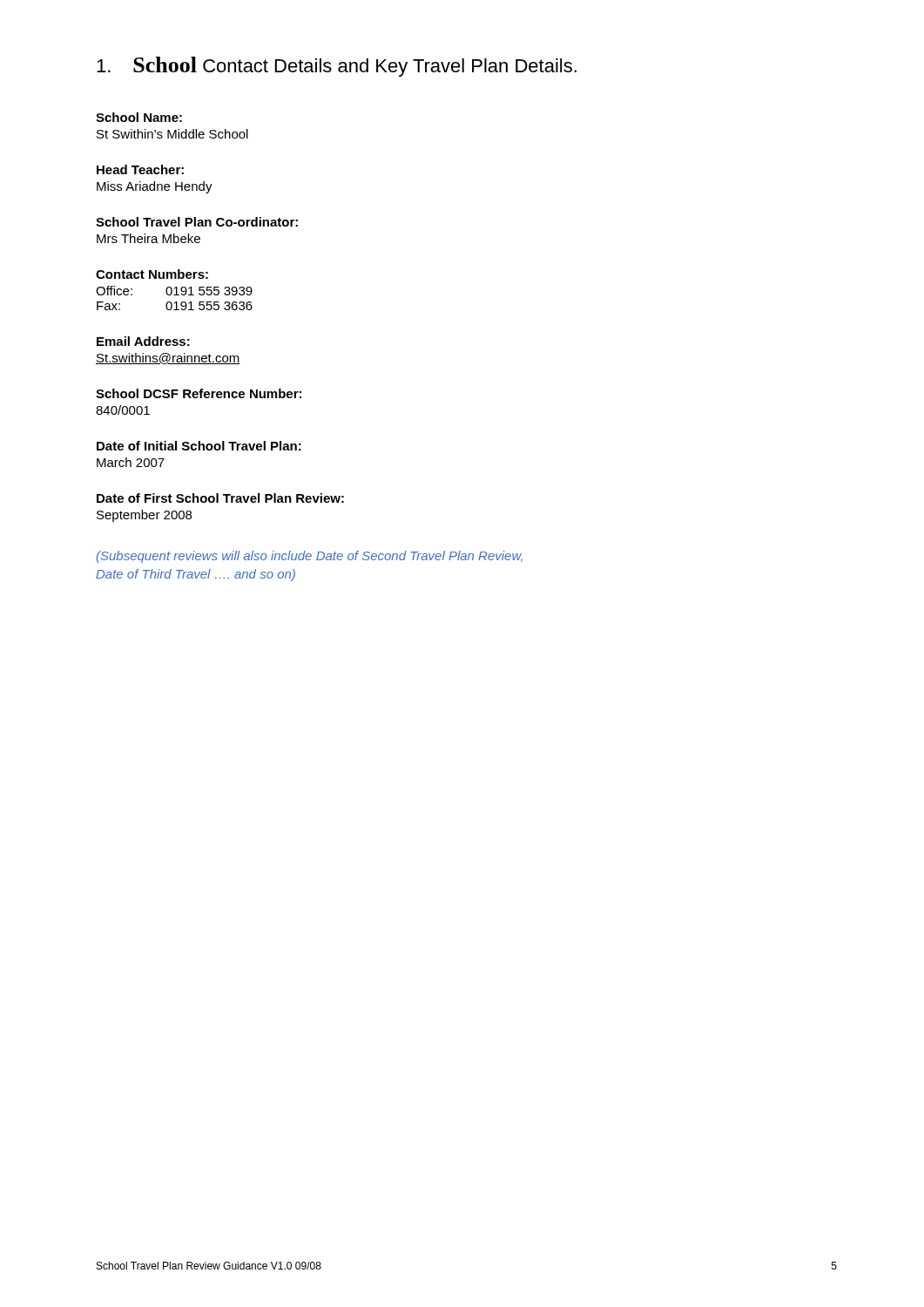The height and width of the screenshot is (1307, 924).
Task: Find the block starting "School Travel Plan Co-ordinator: Mrs Theira"
Action: [197, 222]
